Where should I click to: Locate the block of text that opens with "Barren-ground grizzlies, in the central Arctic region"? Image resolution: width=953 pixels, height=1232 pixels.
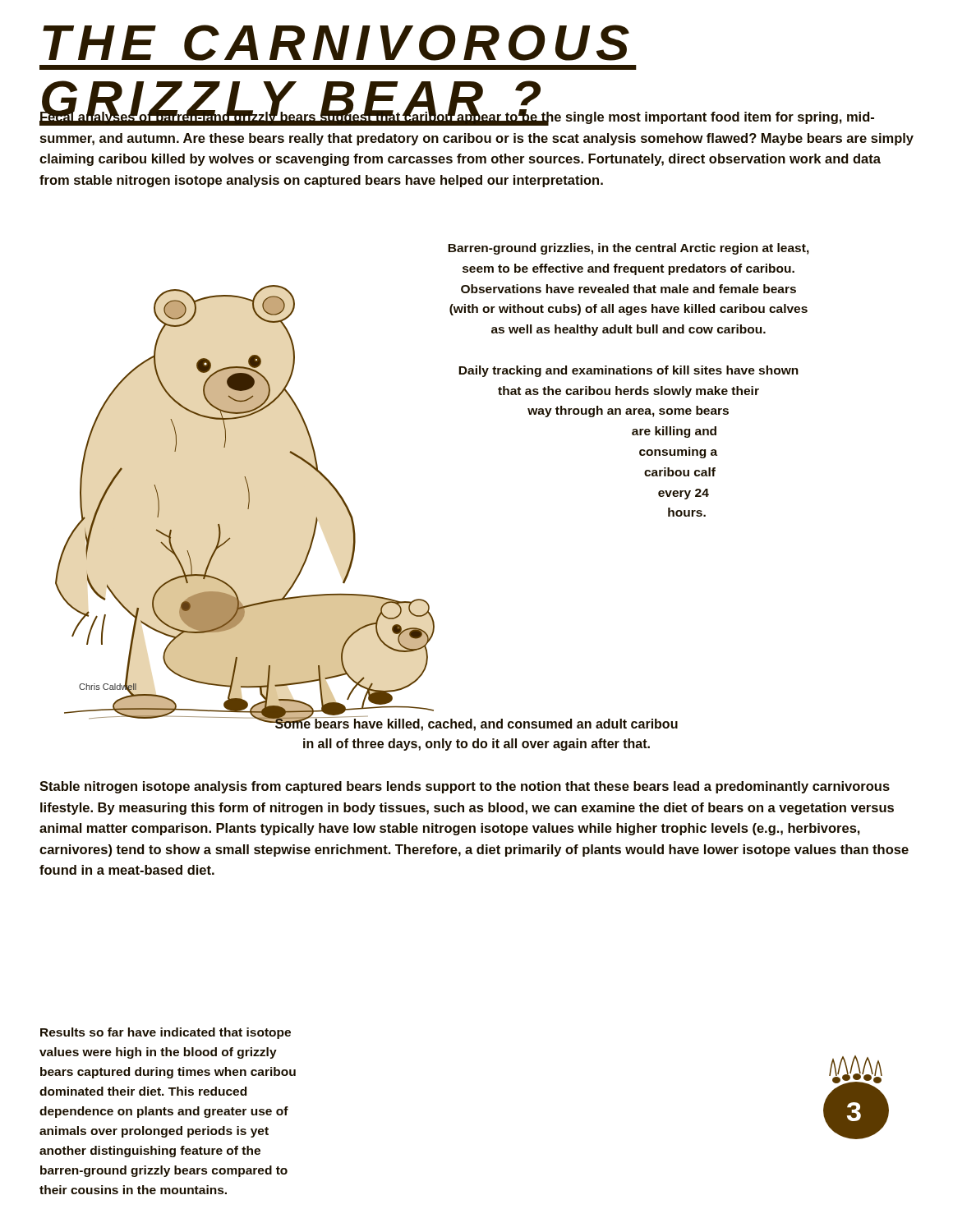pyautogui.click(x=628, y=380)
